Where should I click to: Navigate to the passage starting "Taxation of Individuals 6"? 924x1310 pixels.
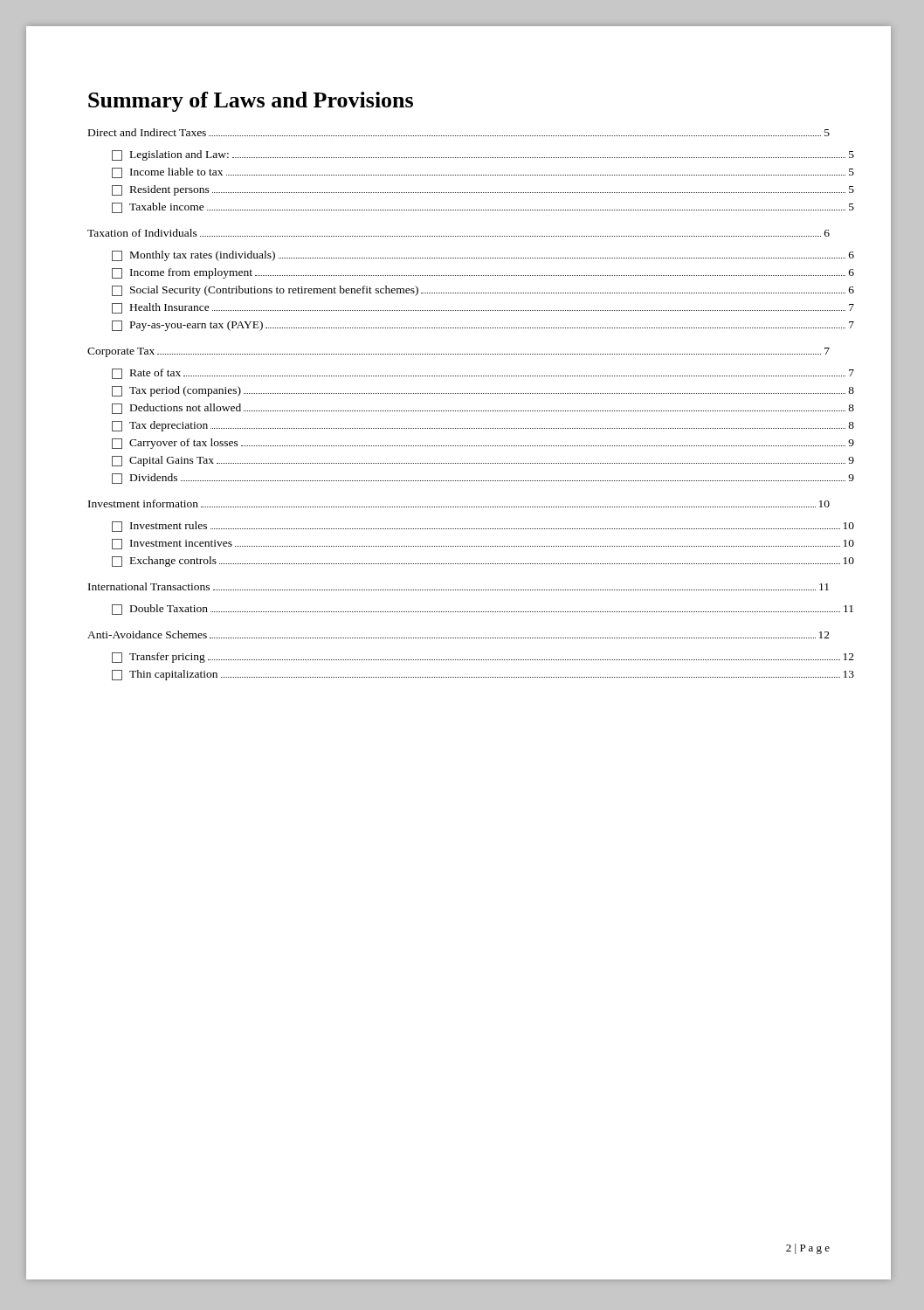coord(458,233)
